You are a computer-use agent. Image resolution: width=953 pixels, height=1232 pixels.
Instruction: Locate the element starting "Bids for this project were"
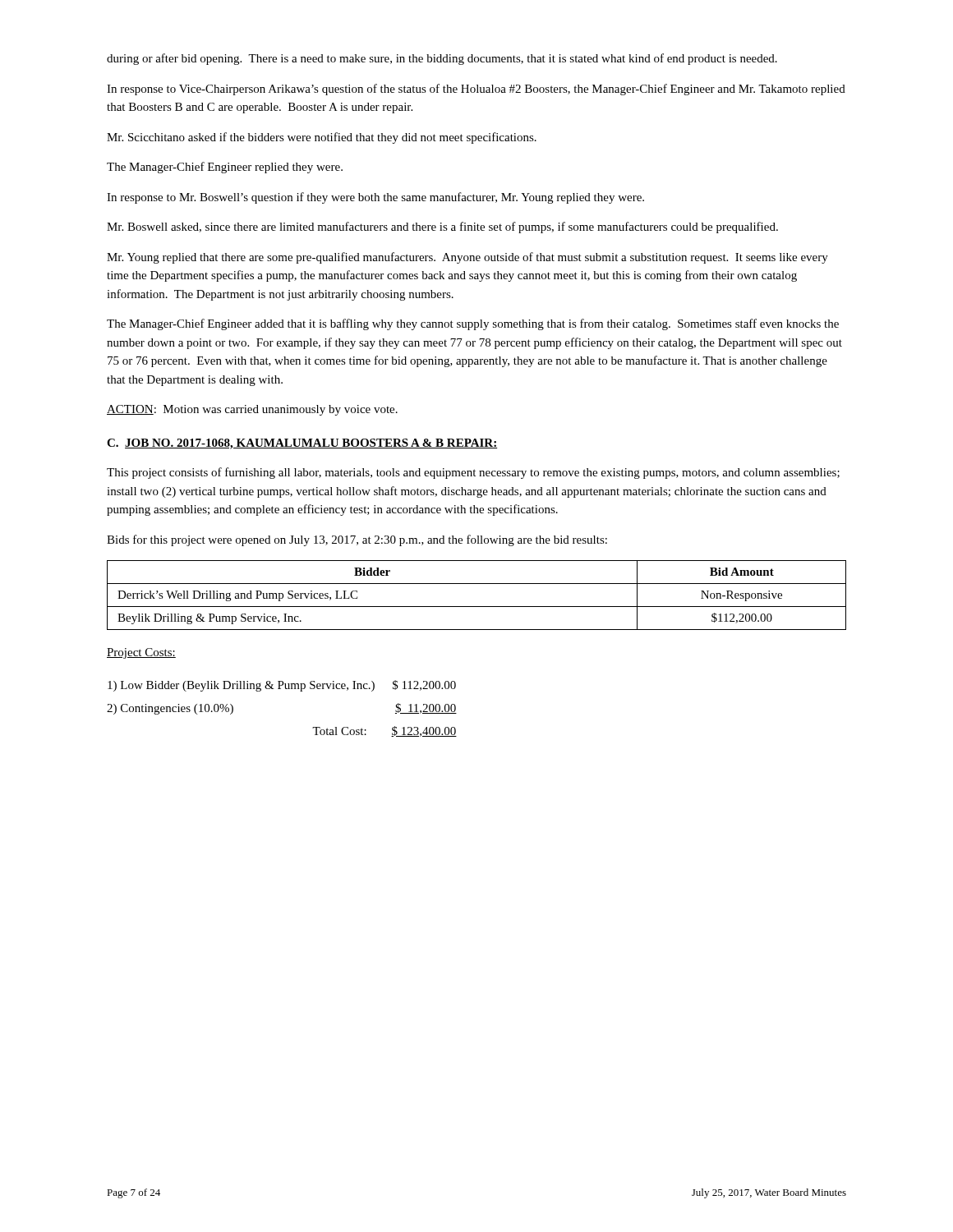coord(357,539)
